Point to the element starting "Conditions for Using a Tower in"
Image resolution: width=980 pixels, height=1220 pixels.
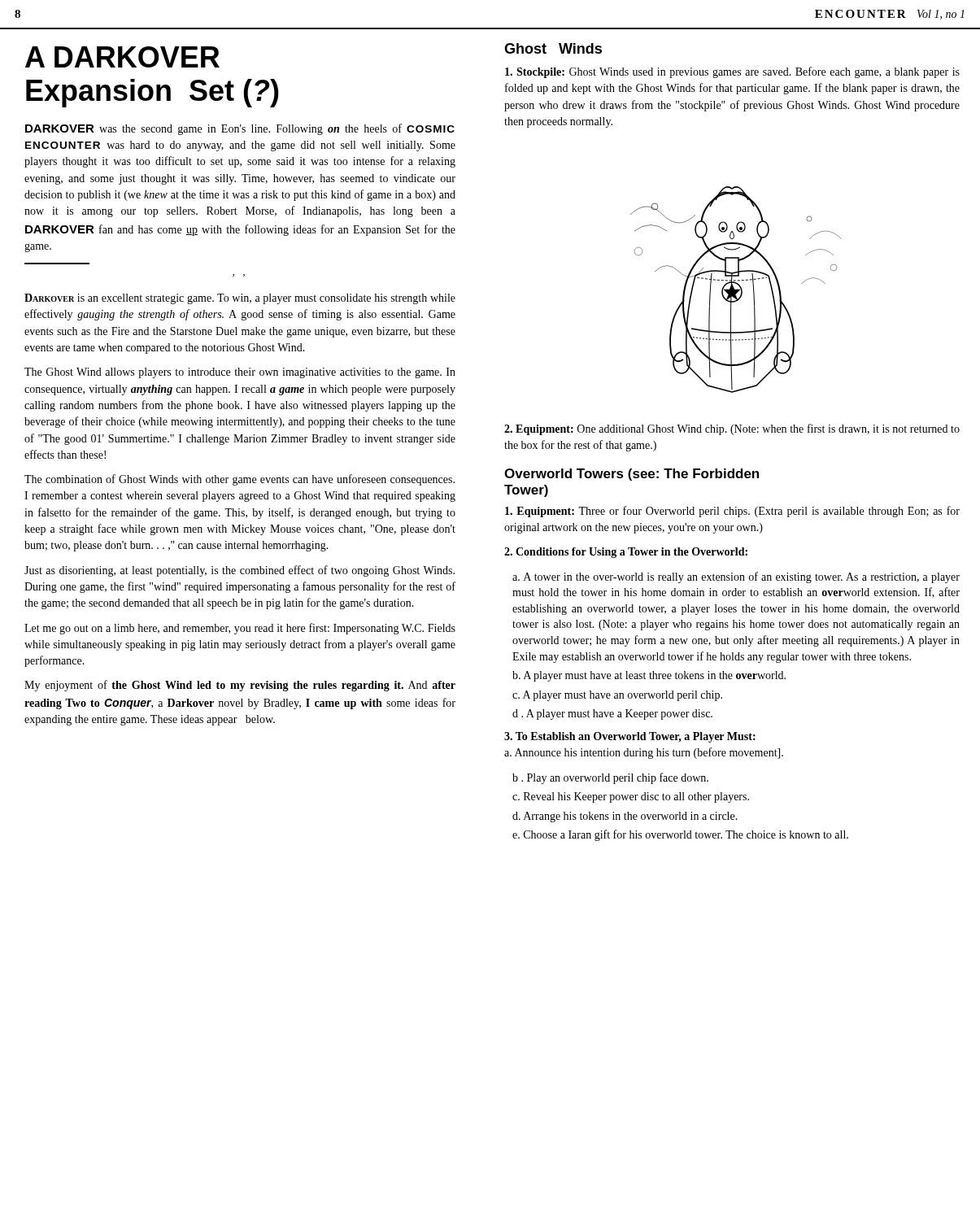coord(732,633)
